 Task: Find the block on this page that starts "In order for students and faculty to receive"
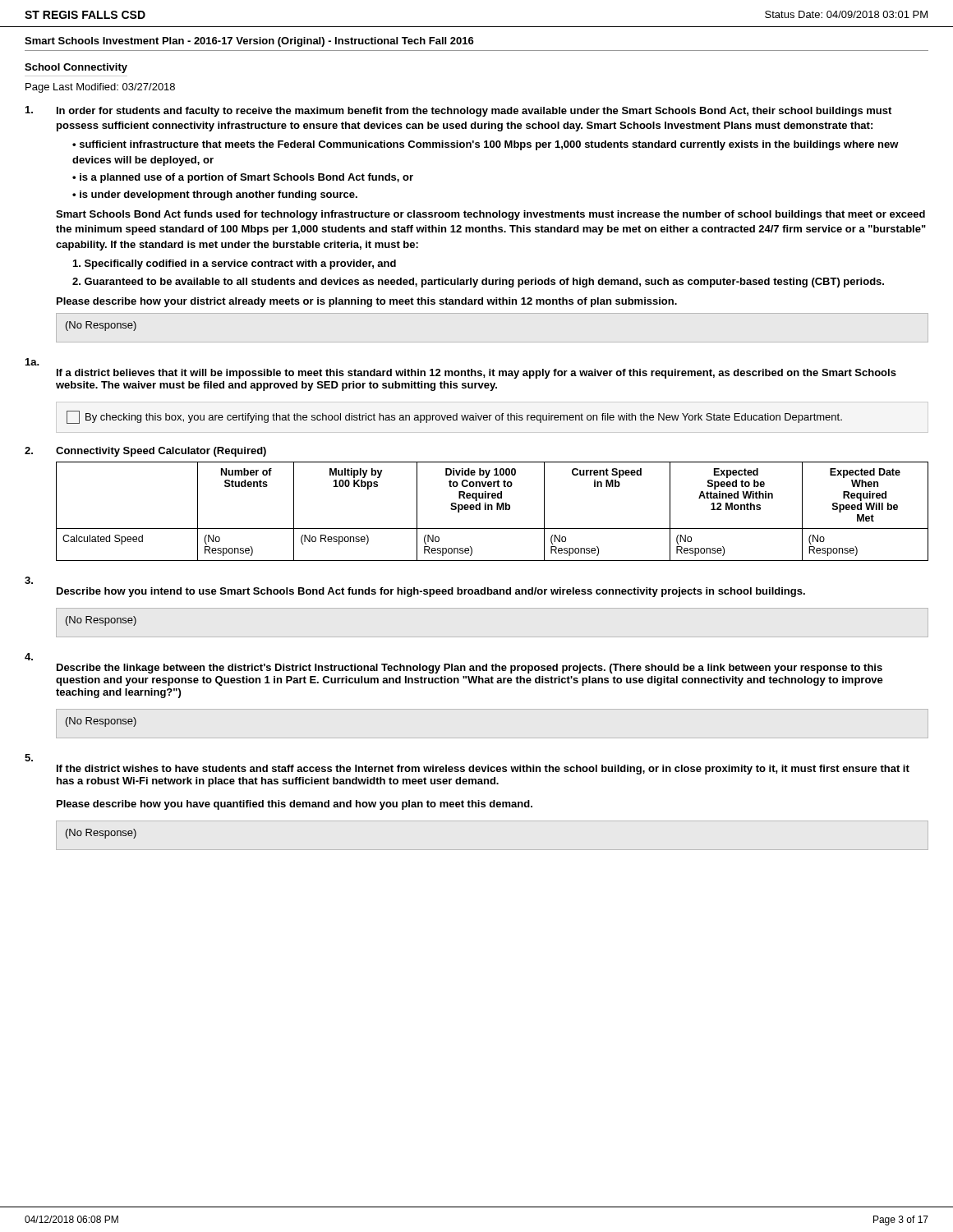coord(492,223)
